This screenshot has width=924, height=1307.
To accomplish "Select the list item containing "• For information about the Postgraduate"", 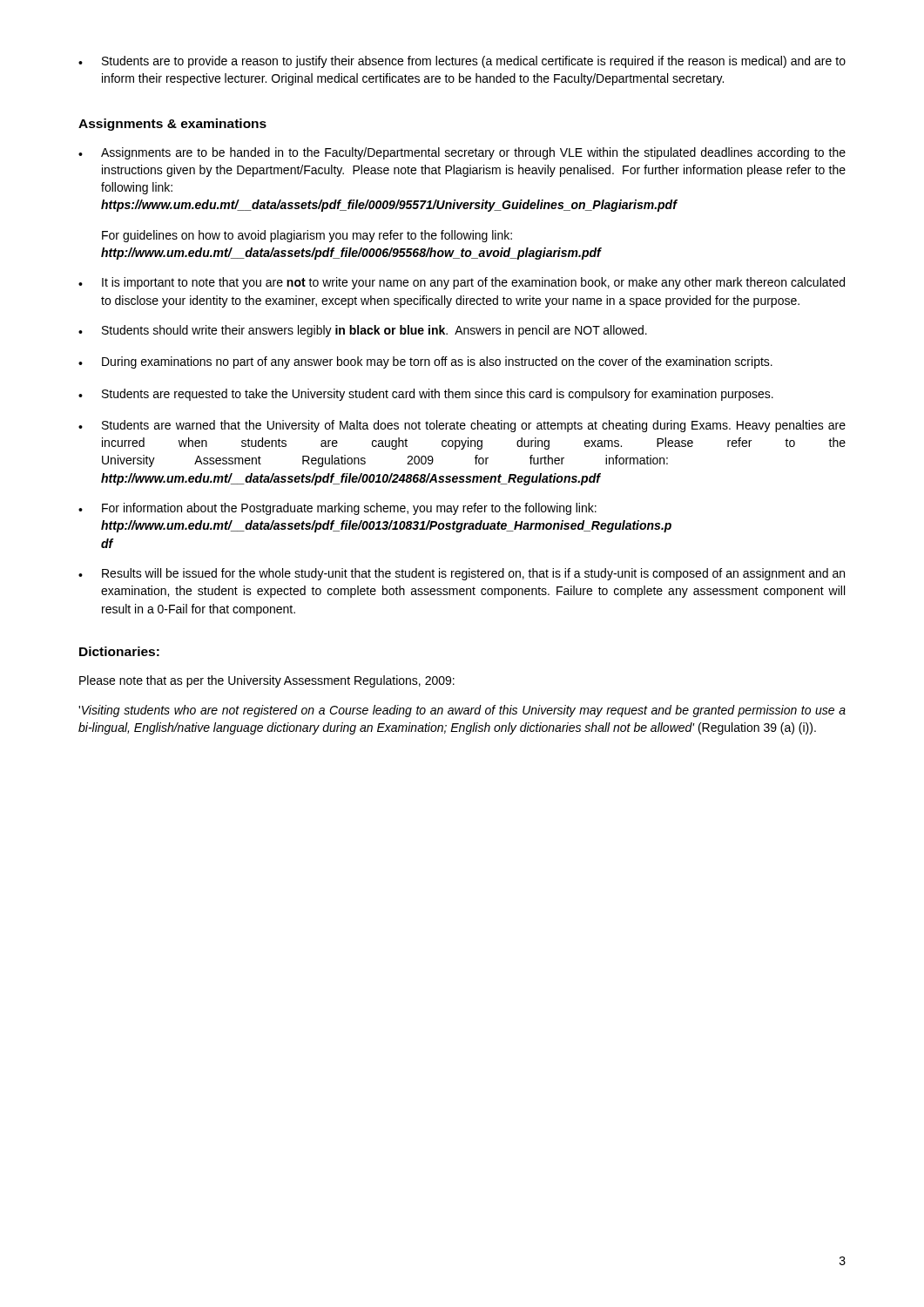I will tap(375, 526).
